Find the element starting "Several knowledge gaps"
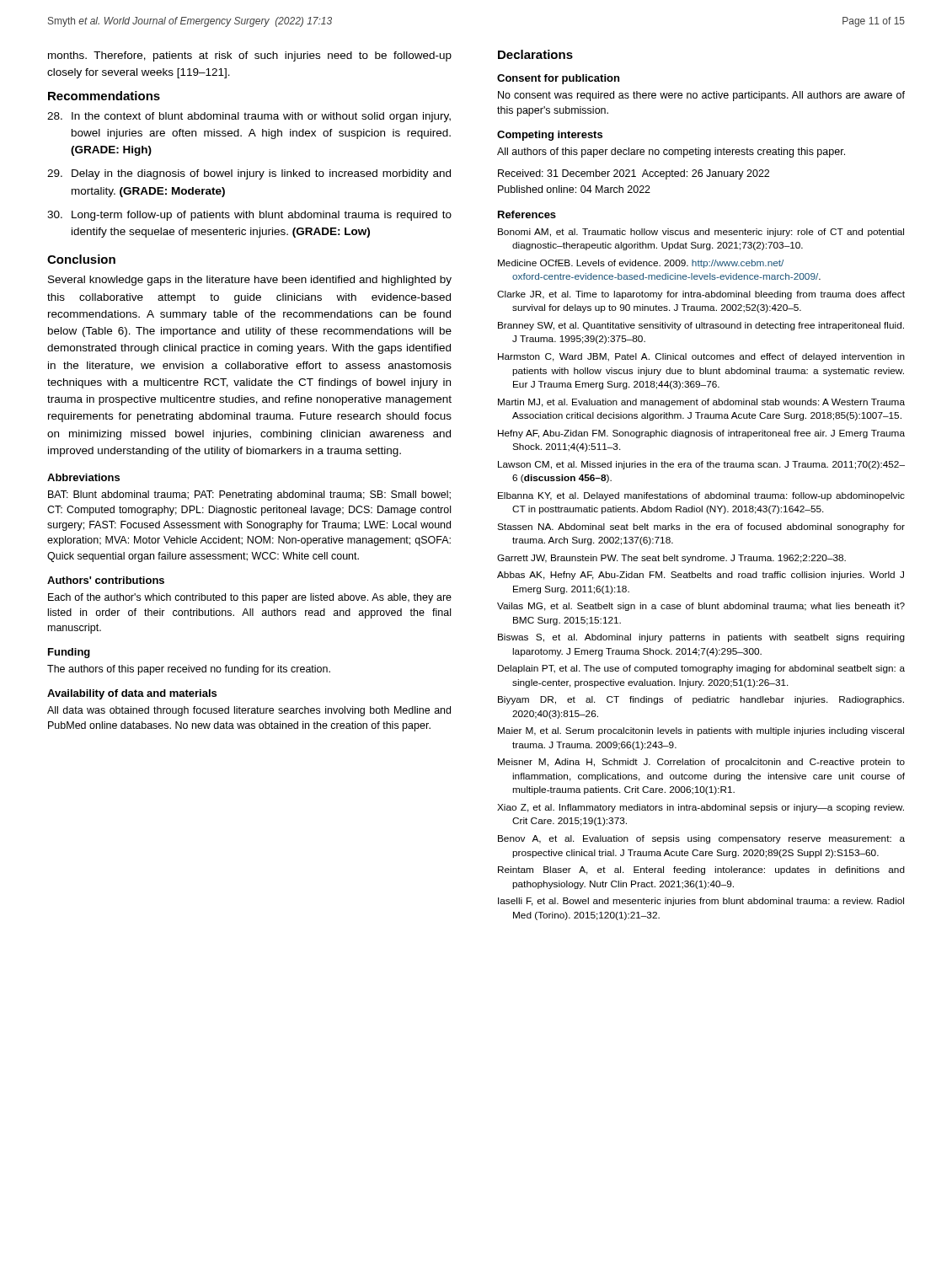The image size is (952, 1264). [249, 365]
